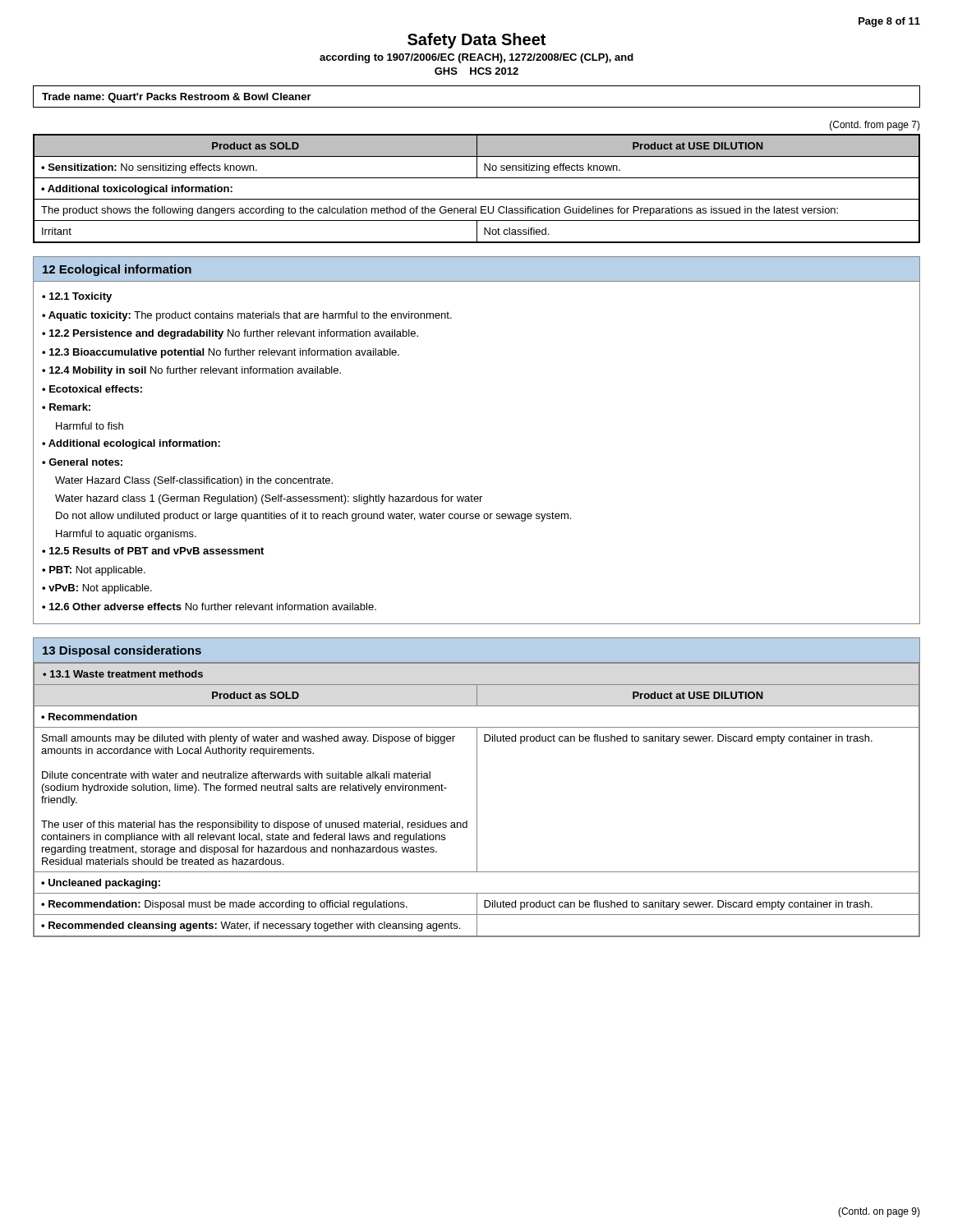
Task: Find the element starting "12 Ecological information"
Action: point(117,269)
